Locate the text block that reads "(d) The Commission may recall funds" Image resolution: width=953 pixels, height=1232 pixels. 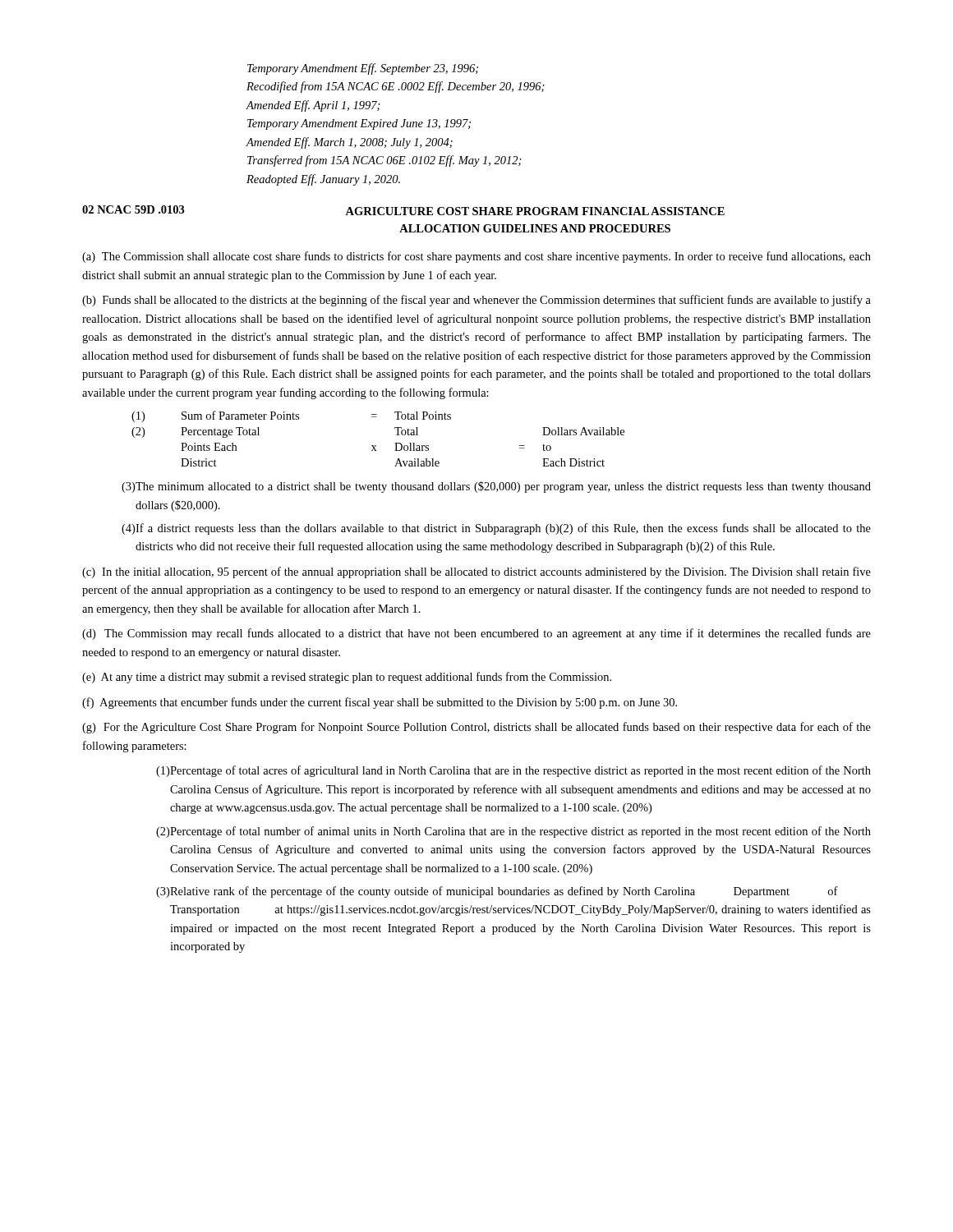pyautogui.click(x=476, y=643)
